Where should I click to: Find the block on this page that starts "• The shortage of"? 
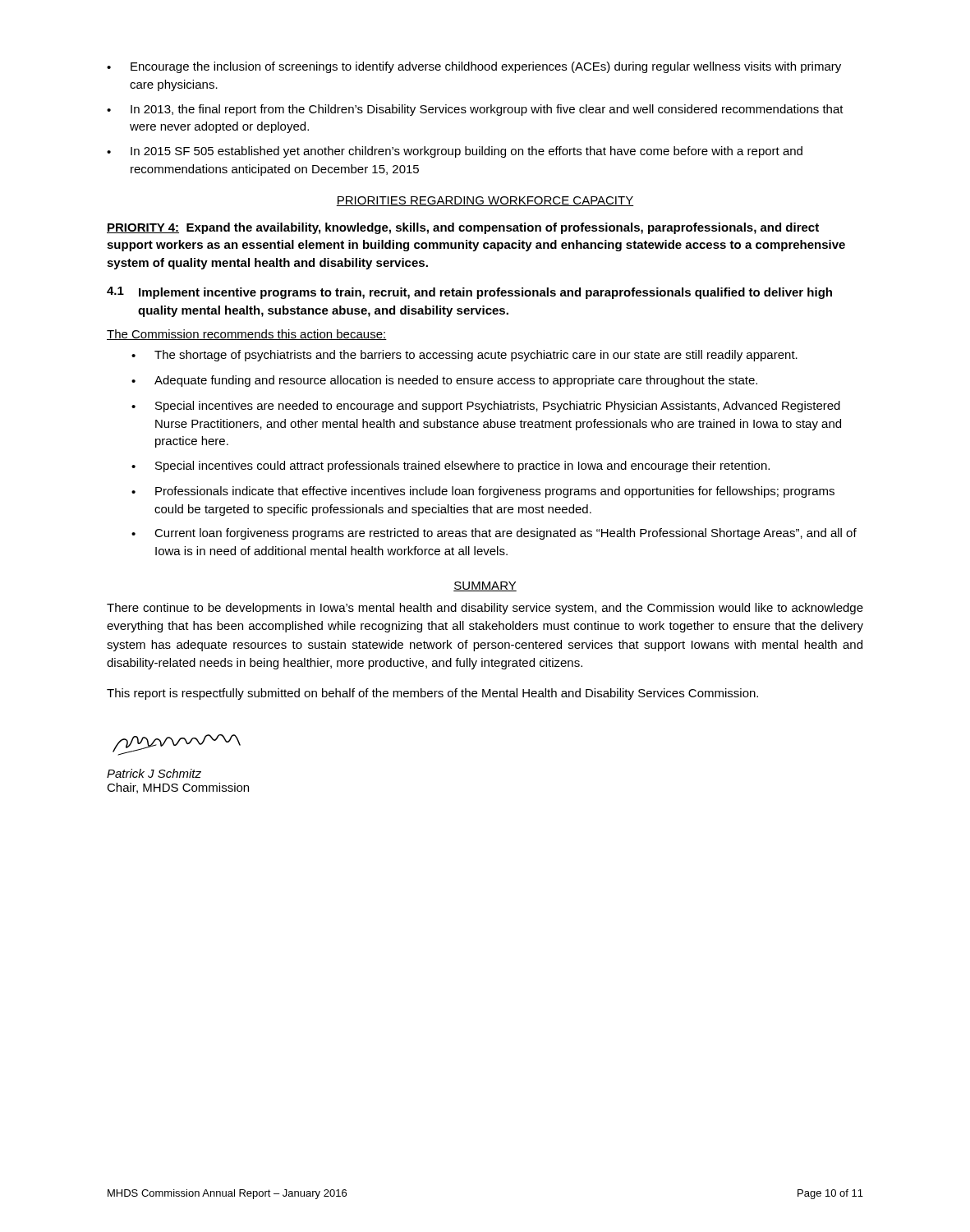465,355
